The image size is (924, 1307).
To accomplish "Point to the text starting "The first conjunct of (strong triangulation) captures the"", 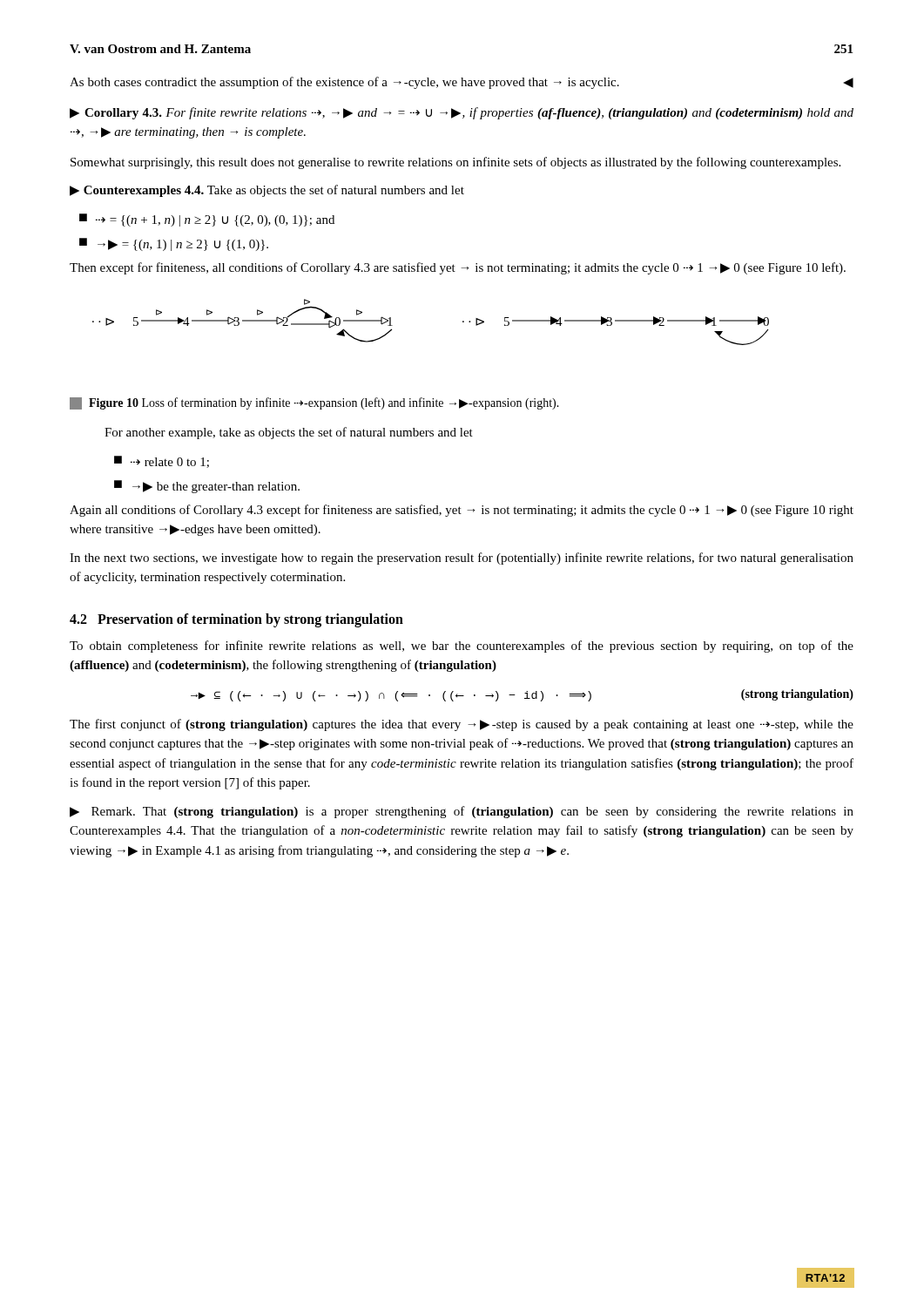I will 462,753.
